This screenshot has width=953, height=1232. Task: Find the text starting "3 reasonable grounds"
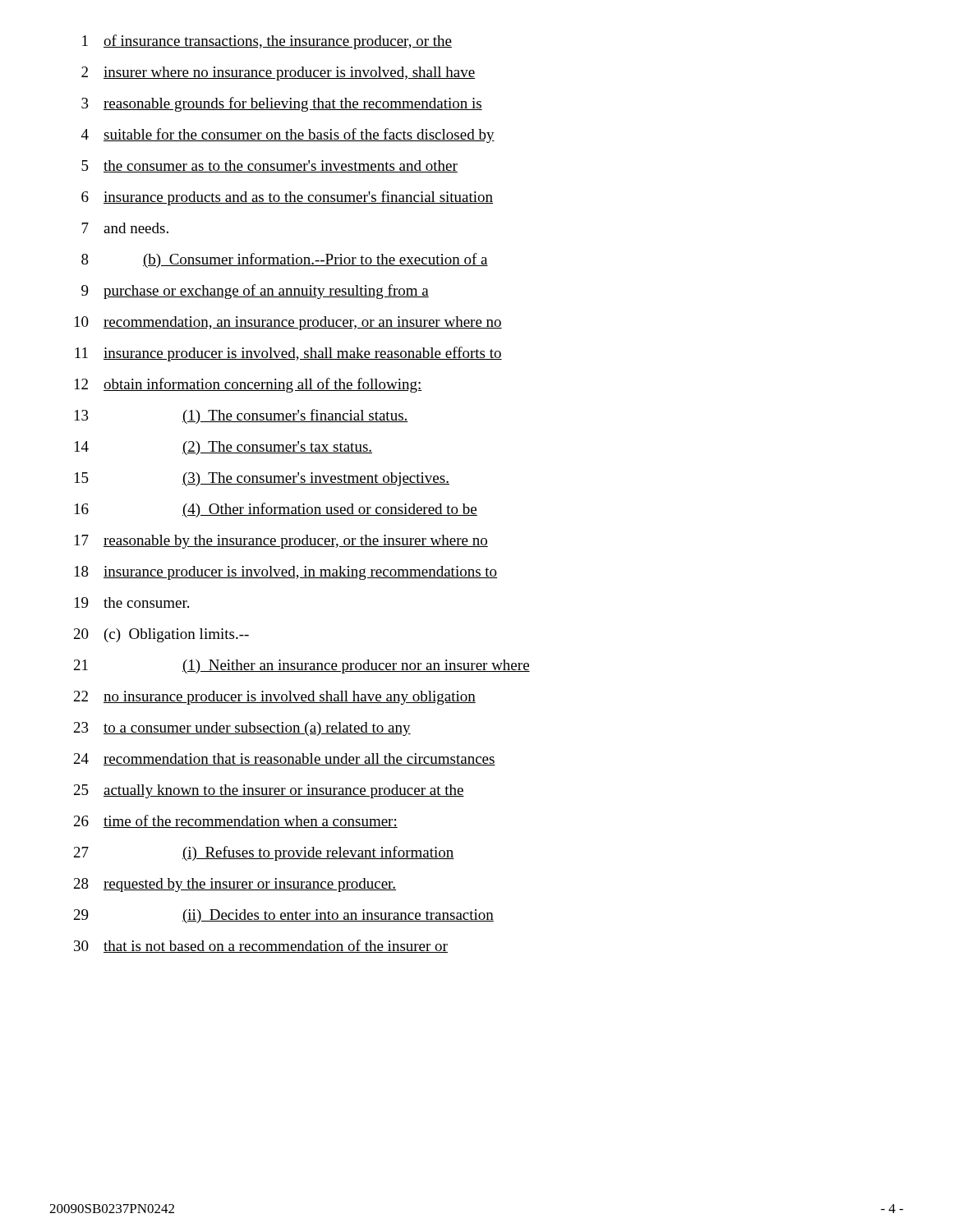tap(476, 101)
